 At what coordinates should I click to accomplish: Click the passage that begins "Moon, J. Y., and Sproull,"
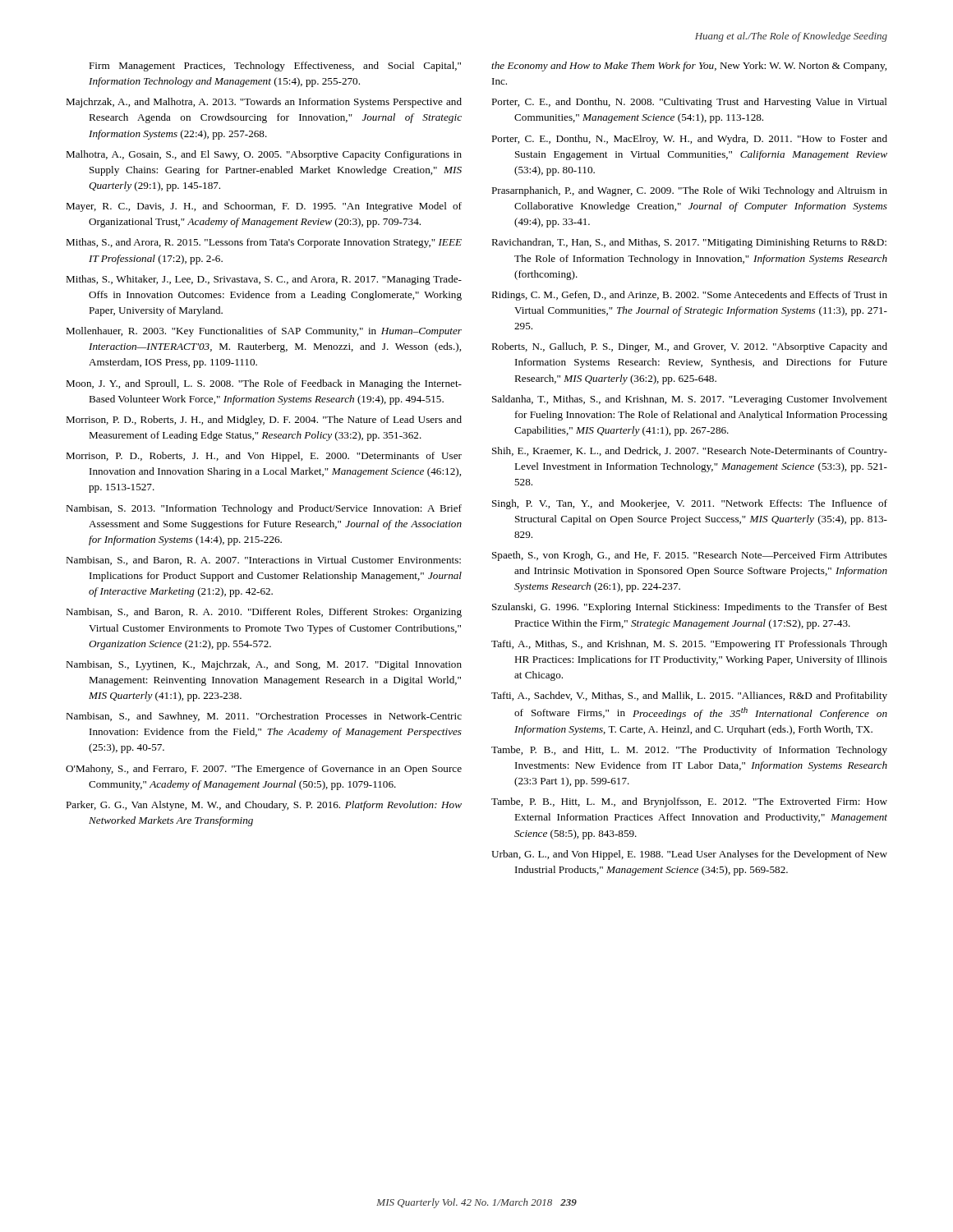[x=264, y=391]
